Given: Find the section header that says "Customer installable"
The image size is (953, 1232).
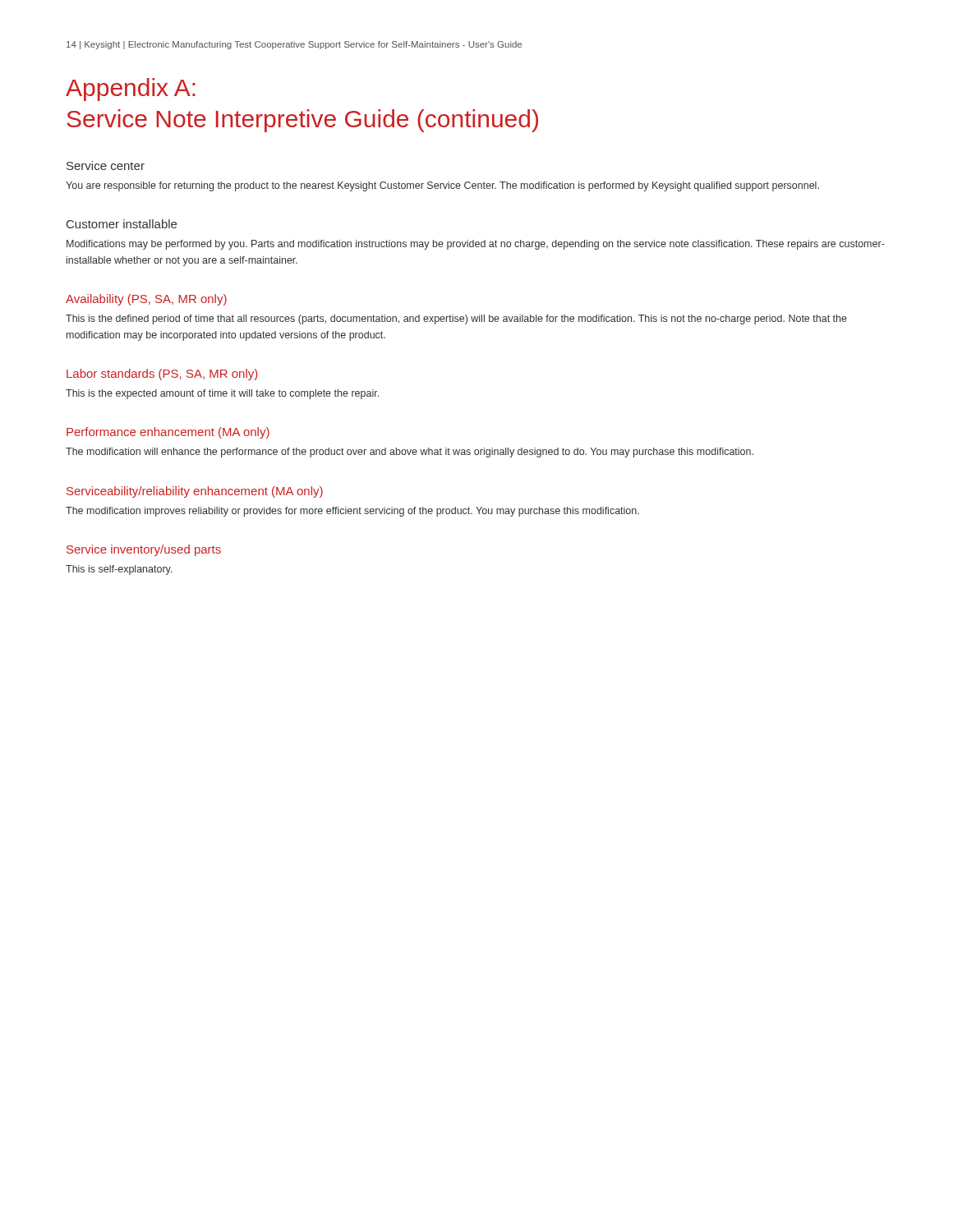Looking at the screenshot, I should point(122,224).
